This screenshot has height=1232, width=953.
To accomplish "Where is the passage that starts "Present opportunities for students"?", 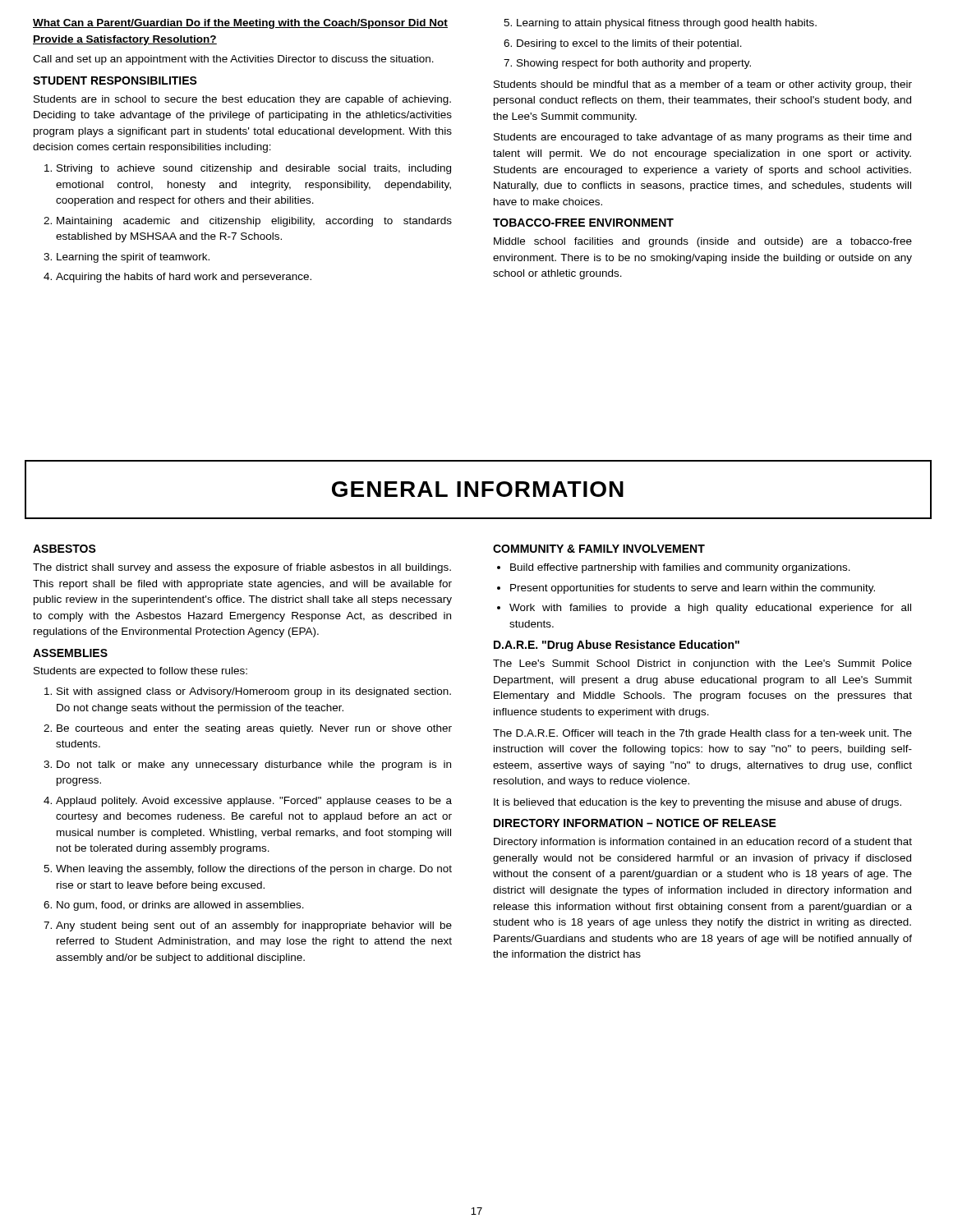I will (711, 588).
